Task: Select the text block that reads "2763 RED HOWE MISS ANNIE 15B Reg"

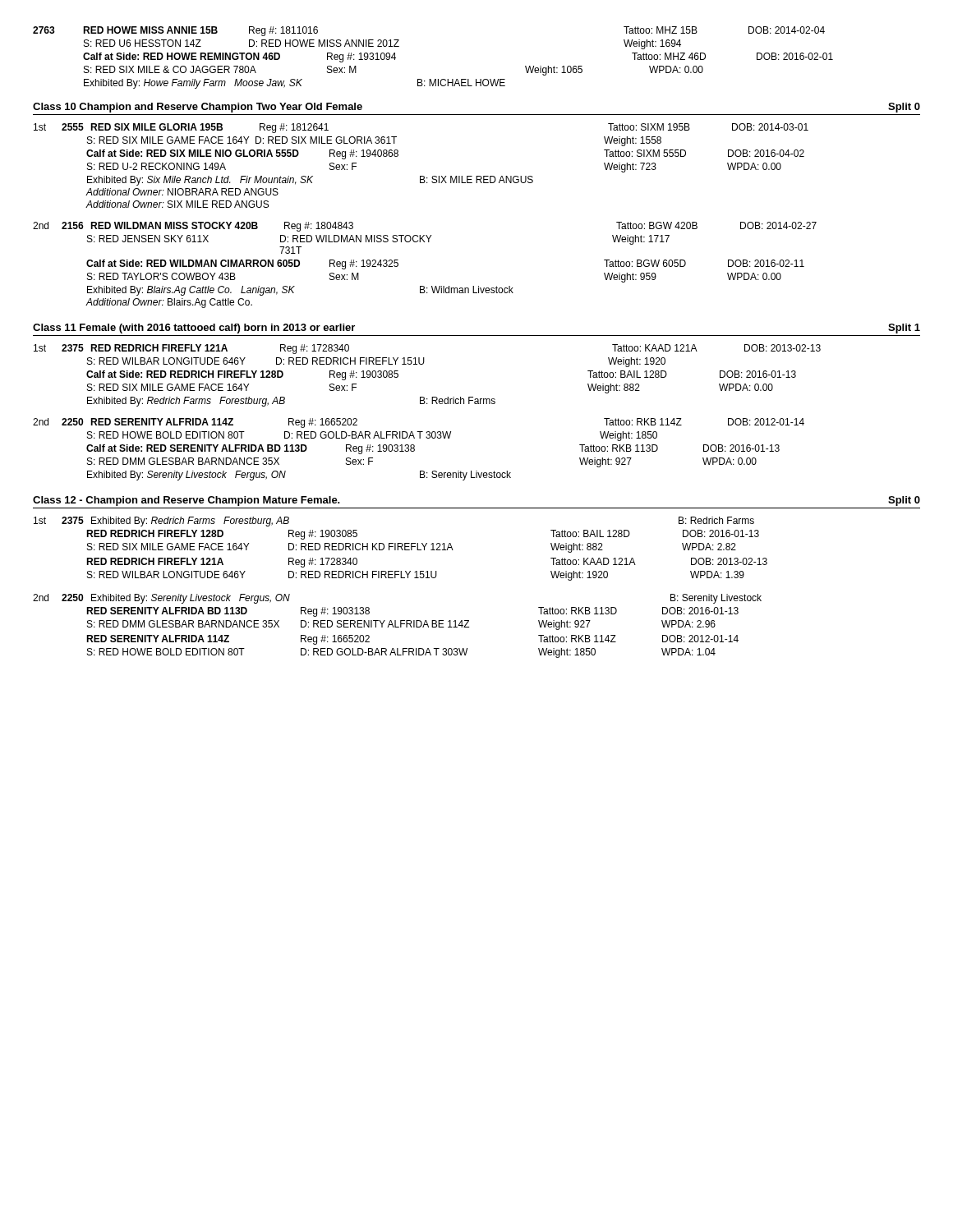Action: point(47,31)
